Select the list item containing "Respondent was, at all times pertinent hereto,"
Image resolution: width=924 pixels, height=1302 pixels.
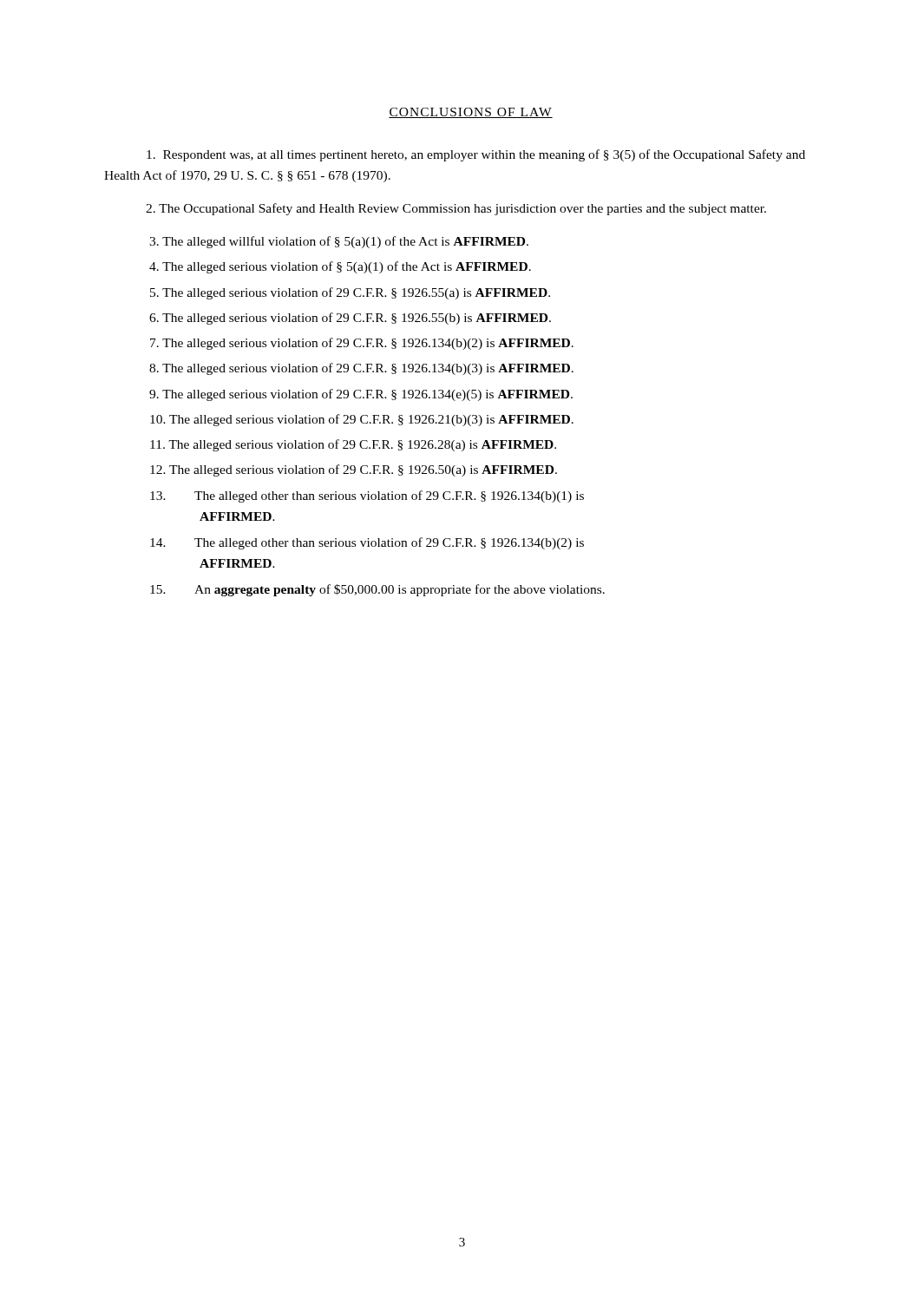pyautogui.click(x=455, y=165)
